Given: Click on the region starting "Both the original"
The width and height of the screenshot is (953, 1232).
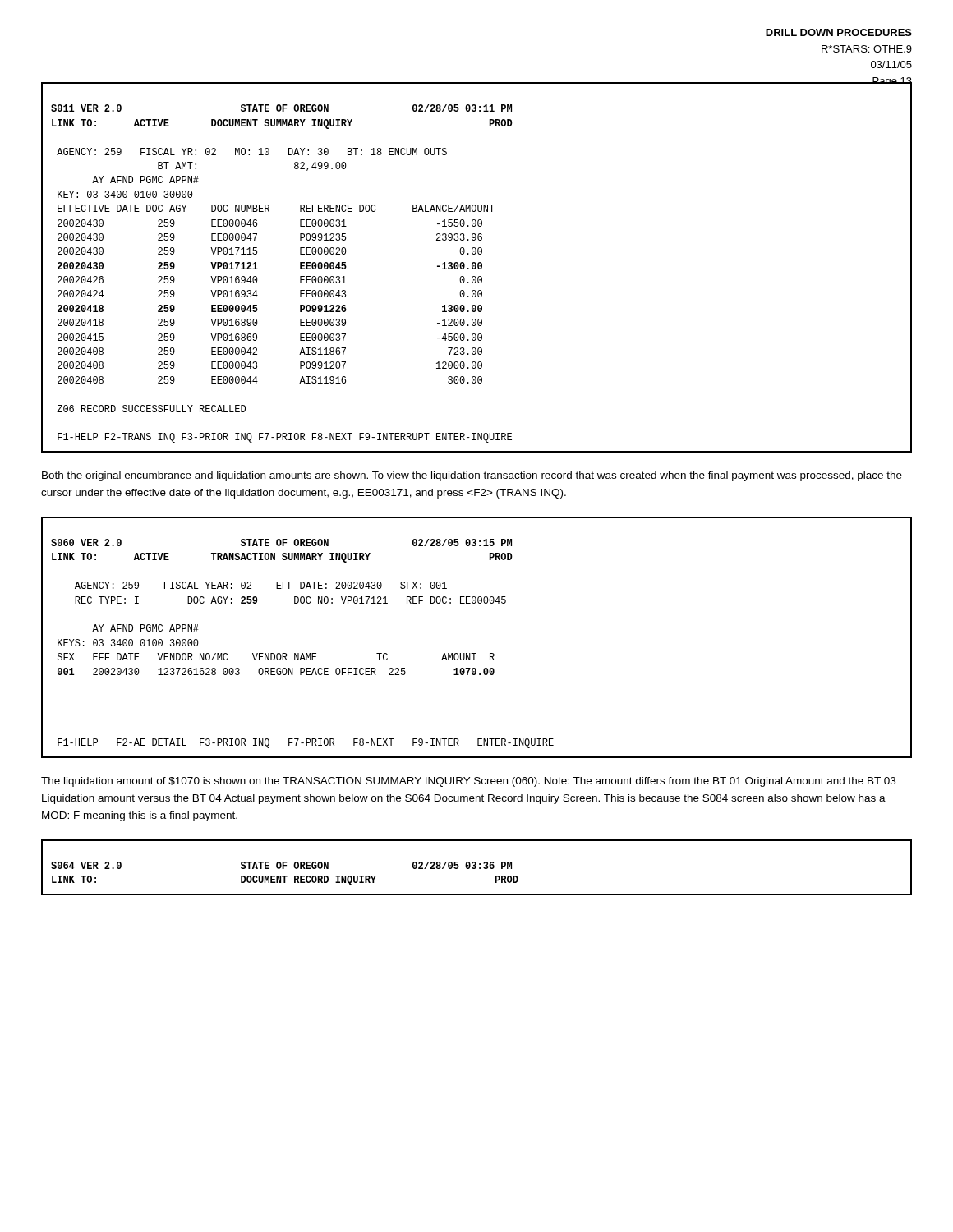Looking at the screenshot, I should coord(472,484).
